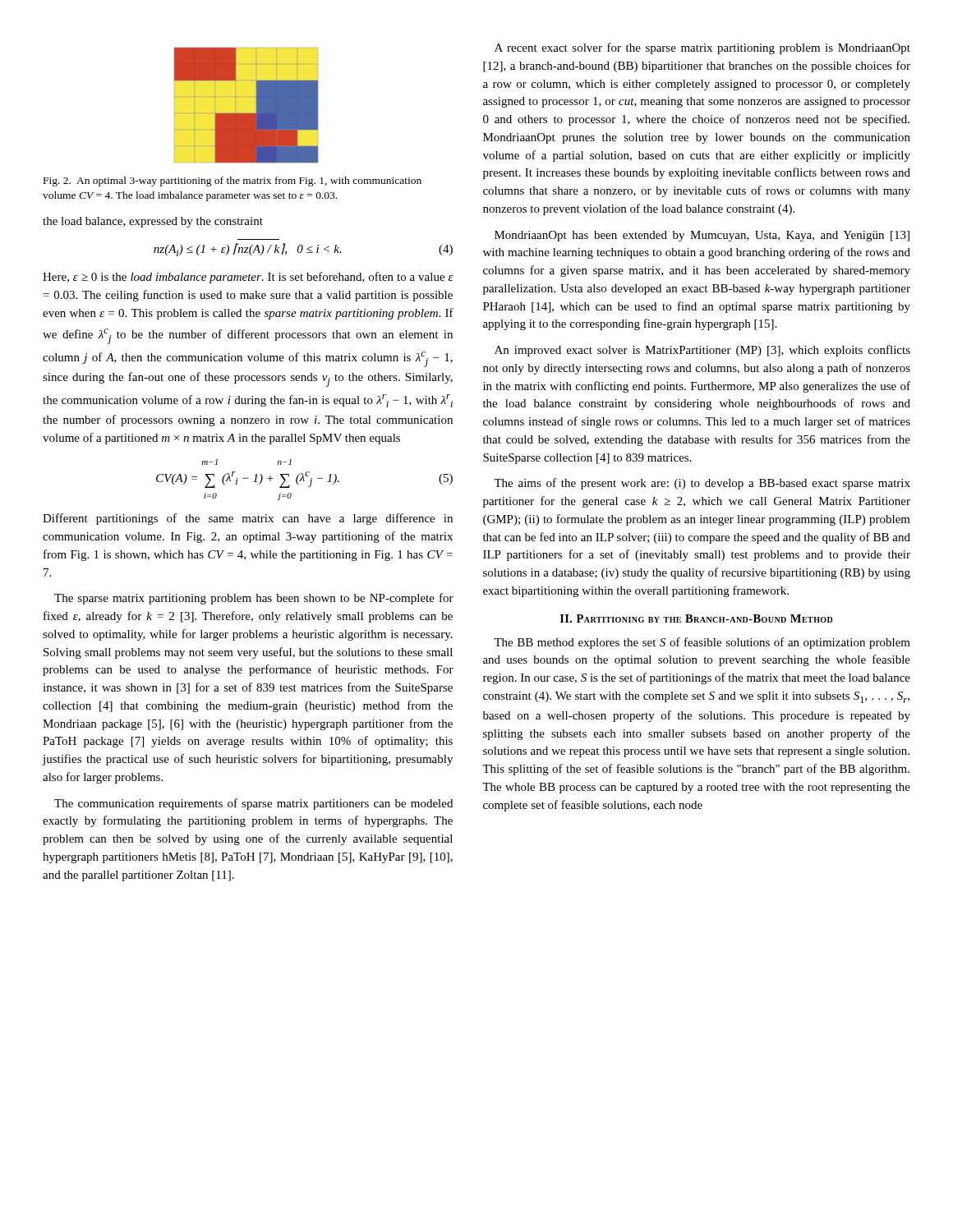Find the text block that reads "Different partitionings of the same"
953x1232 pixels.
(x=248, y=697)
